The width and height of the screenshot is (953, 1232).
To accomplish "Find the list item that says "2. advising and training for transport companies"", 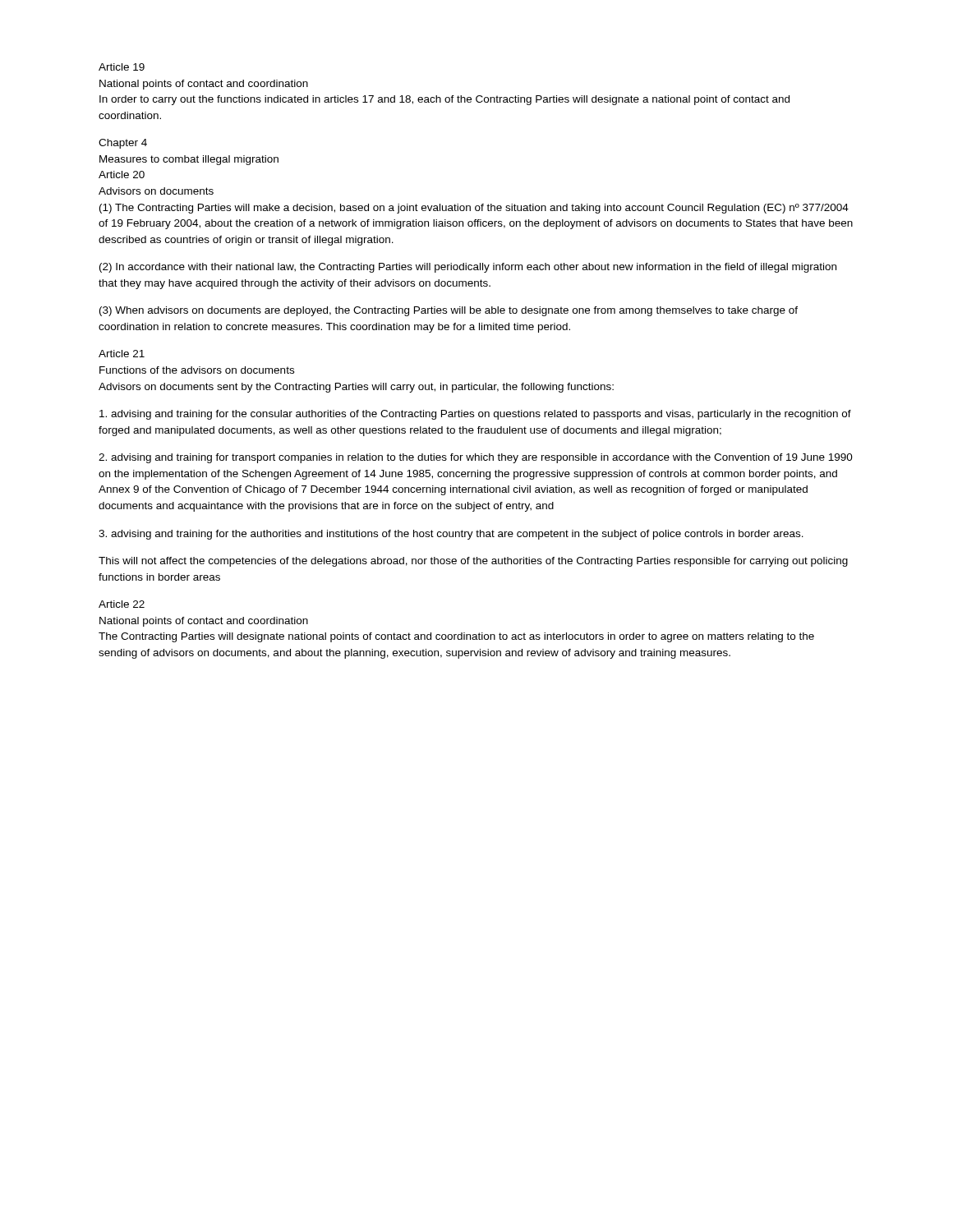I will [476, 481].
